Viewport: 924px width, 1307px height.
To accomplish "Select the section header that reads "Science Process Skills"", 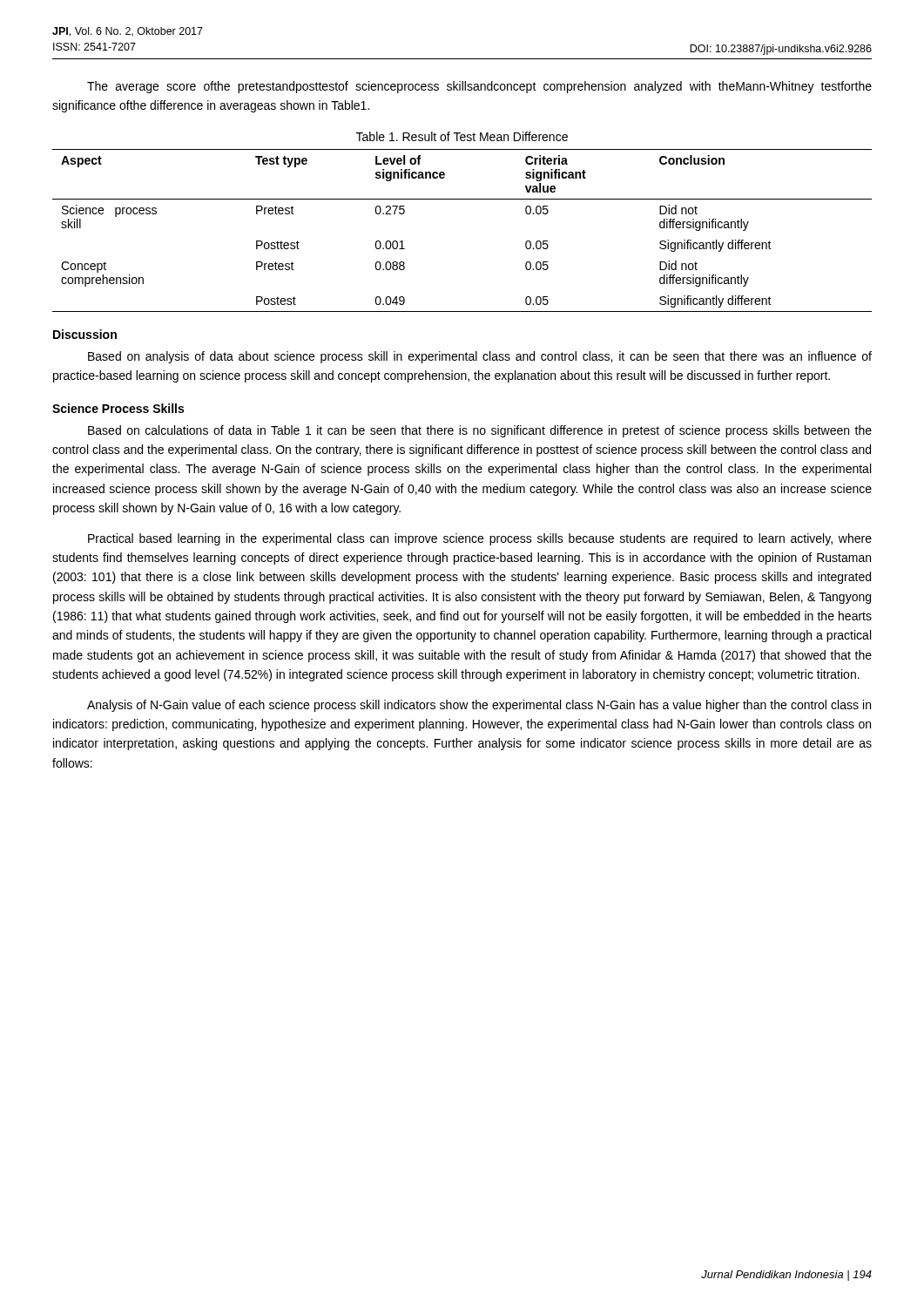I will click(118, 408).
